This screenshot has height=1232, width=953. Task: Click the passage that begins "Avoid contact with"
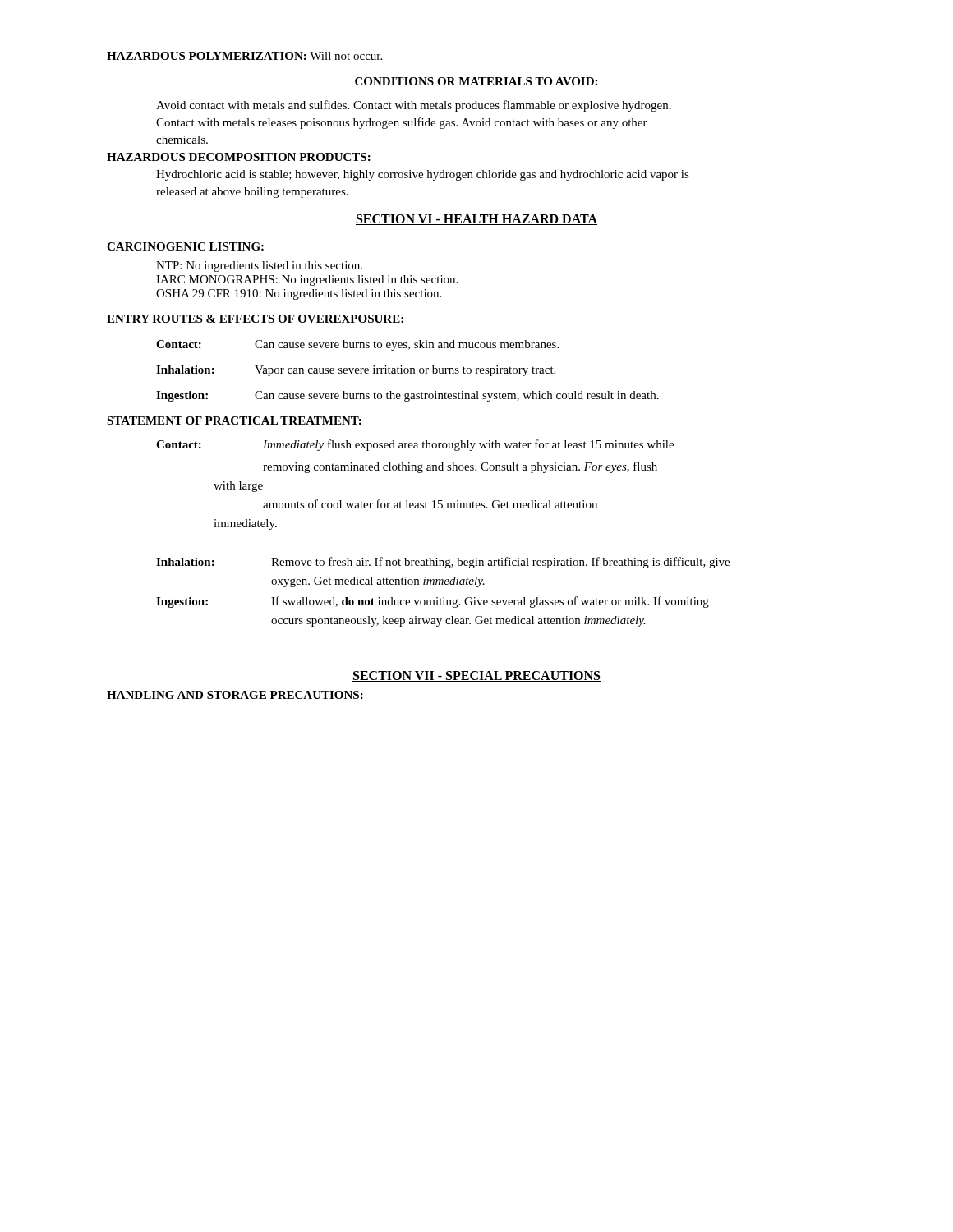(414, 105)
